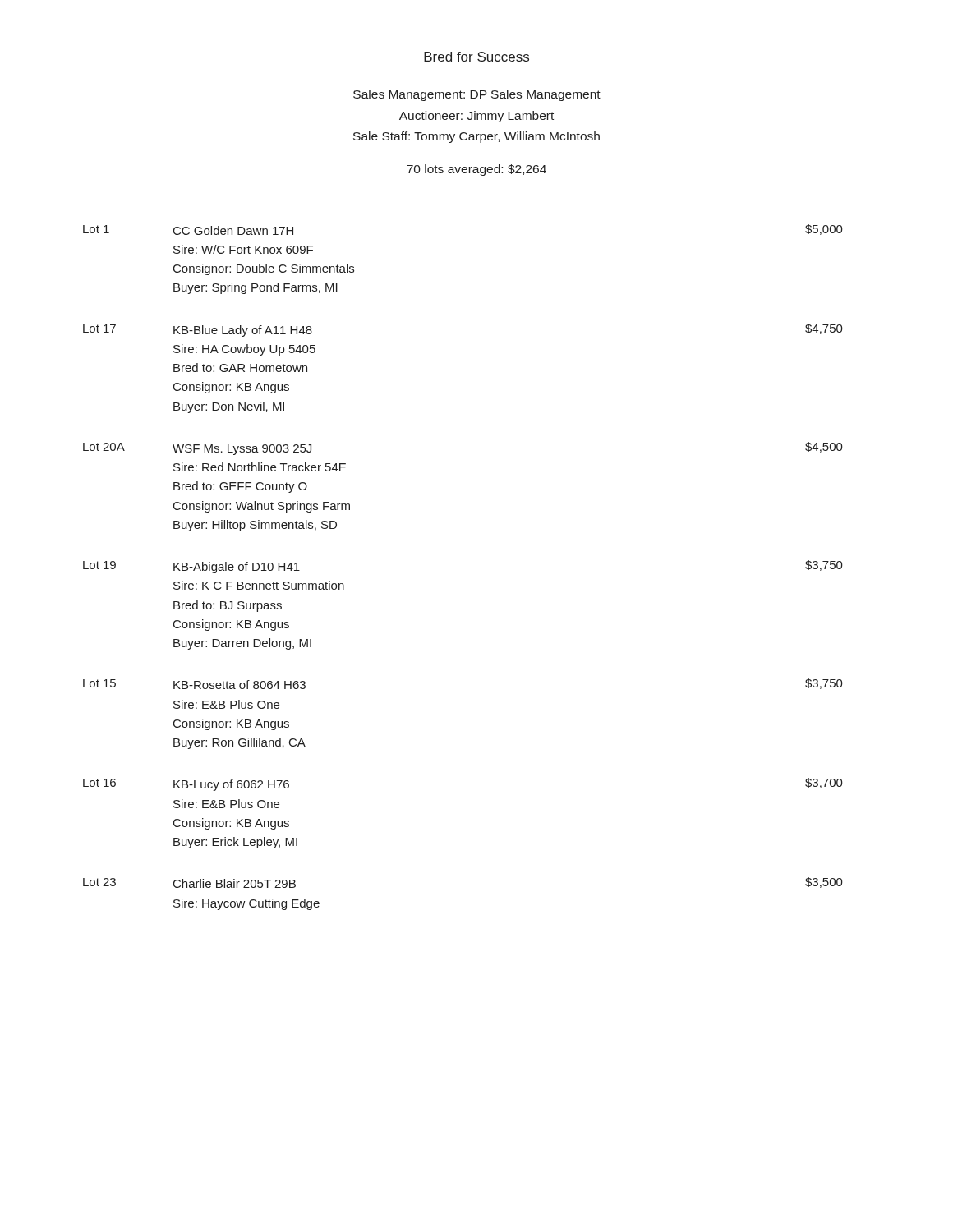The height and width of the screenshot is (1232, 953).
Task: Find the text block starting "Lot 23 Charlie Blair 205T 29B Sire:"
Action: [x=97, y=883]
